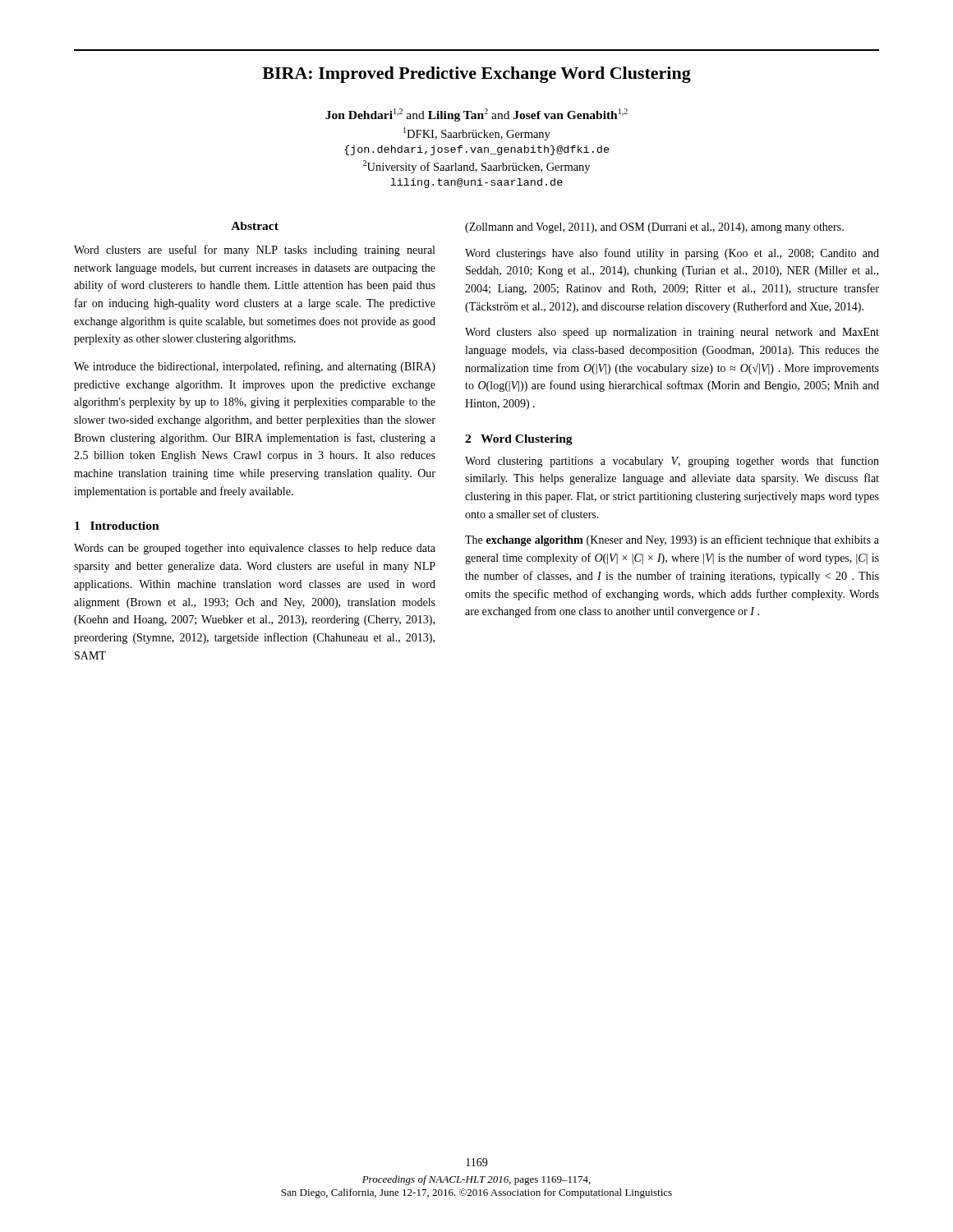Where is the passage that starts "(Zollmann and Vogel, 2011), and OSM"?
Viewport: 953px width, 1232px height.
click(655, 227)
